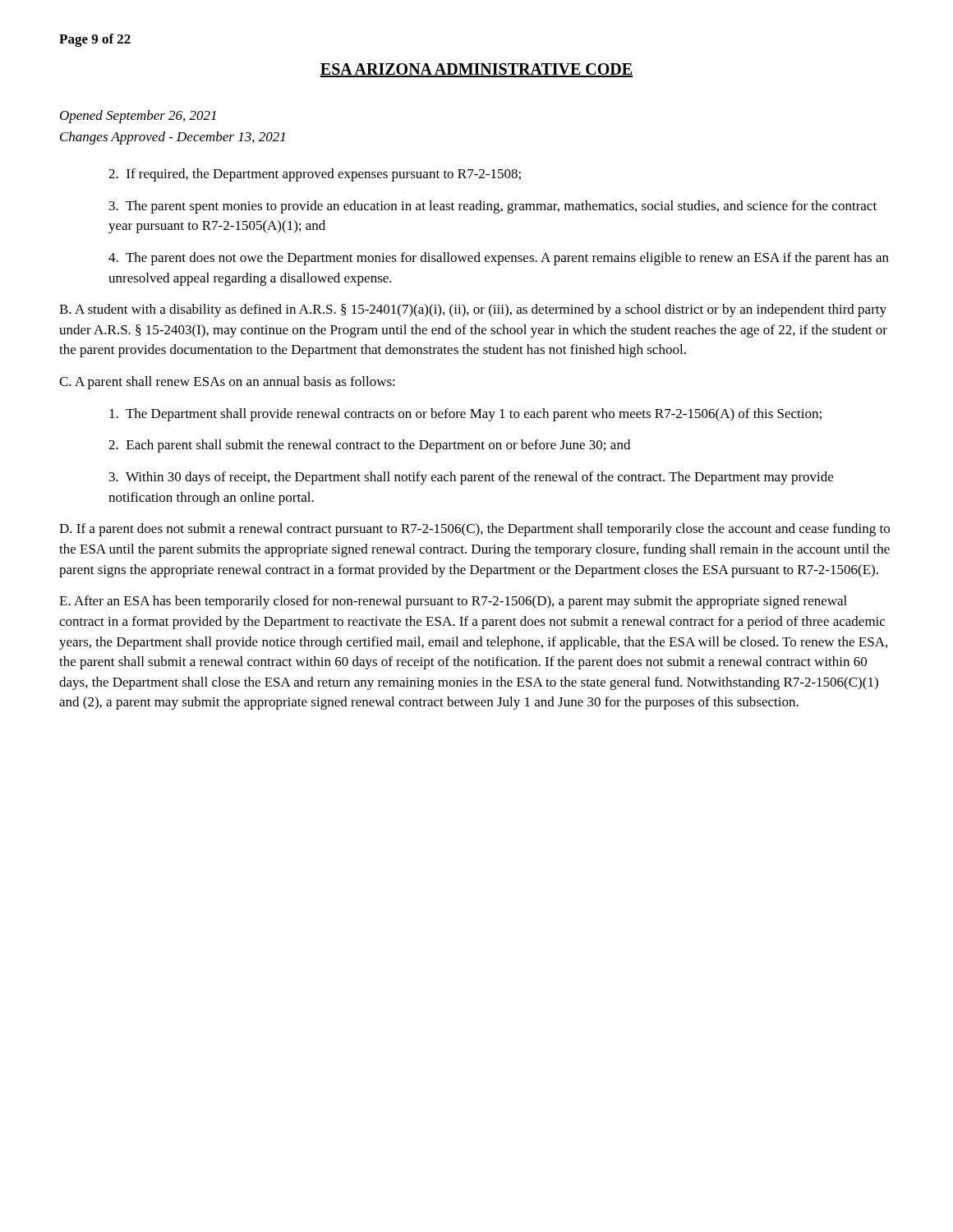Image resolution: width=953 pixels, height=1232 pixels.
Task: Click the passage that begins "4. The parent does"
Action: pos(499,268)
